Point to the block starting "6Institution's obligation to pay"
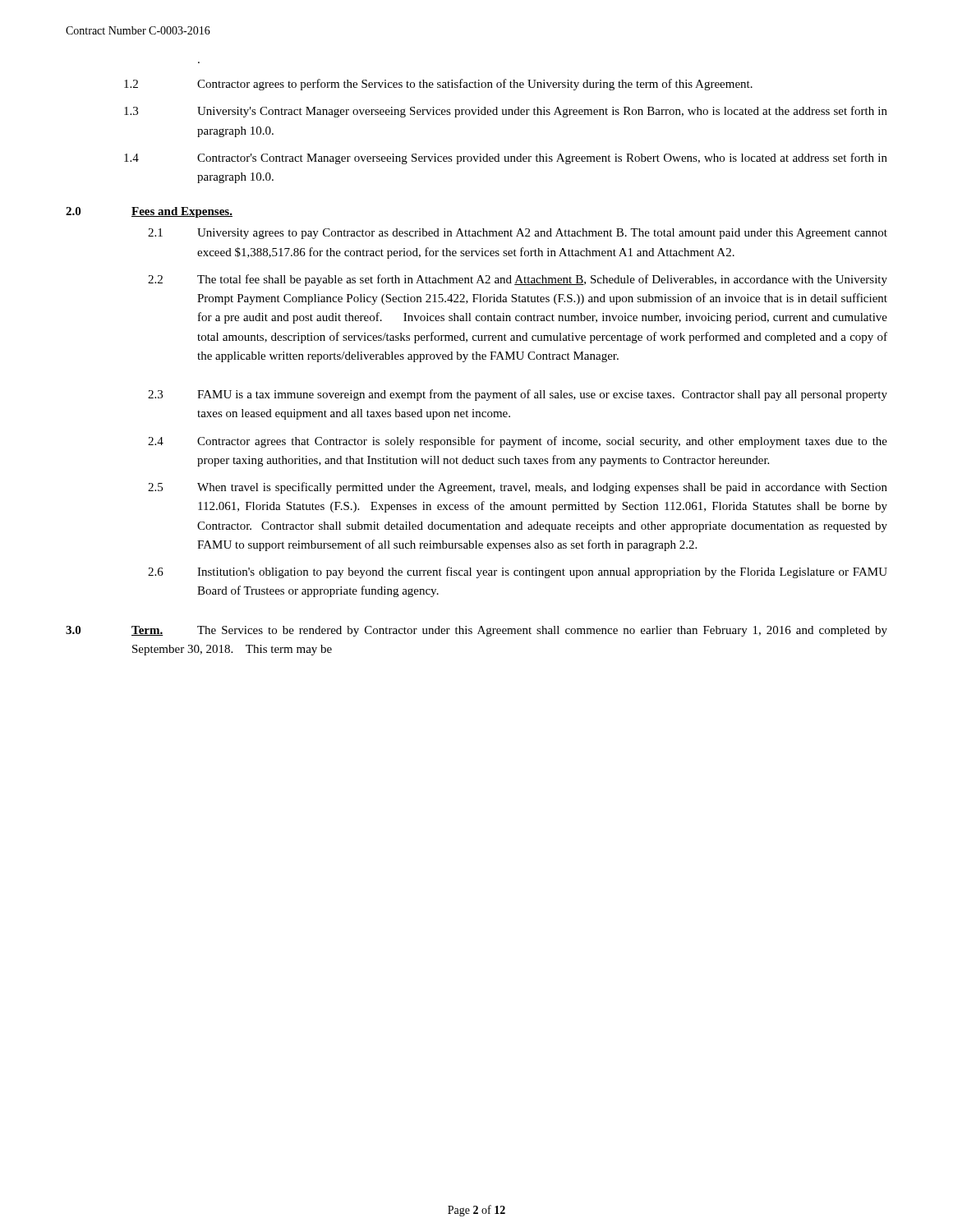The width and height of the screenshot is (953, 1232). tap(476, 582)
